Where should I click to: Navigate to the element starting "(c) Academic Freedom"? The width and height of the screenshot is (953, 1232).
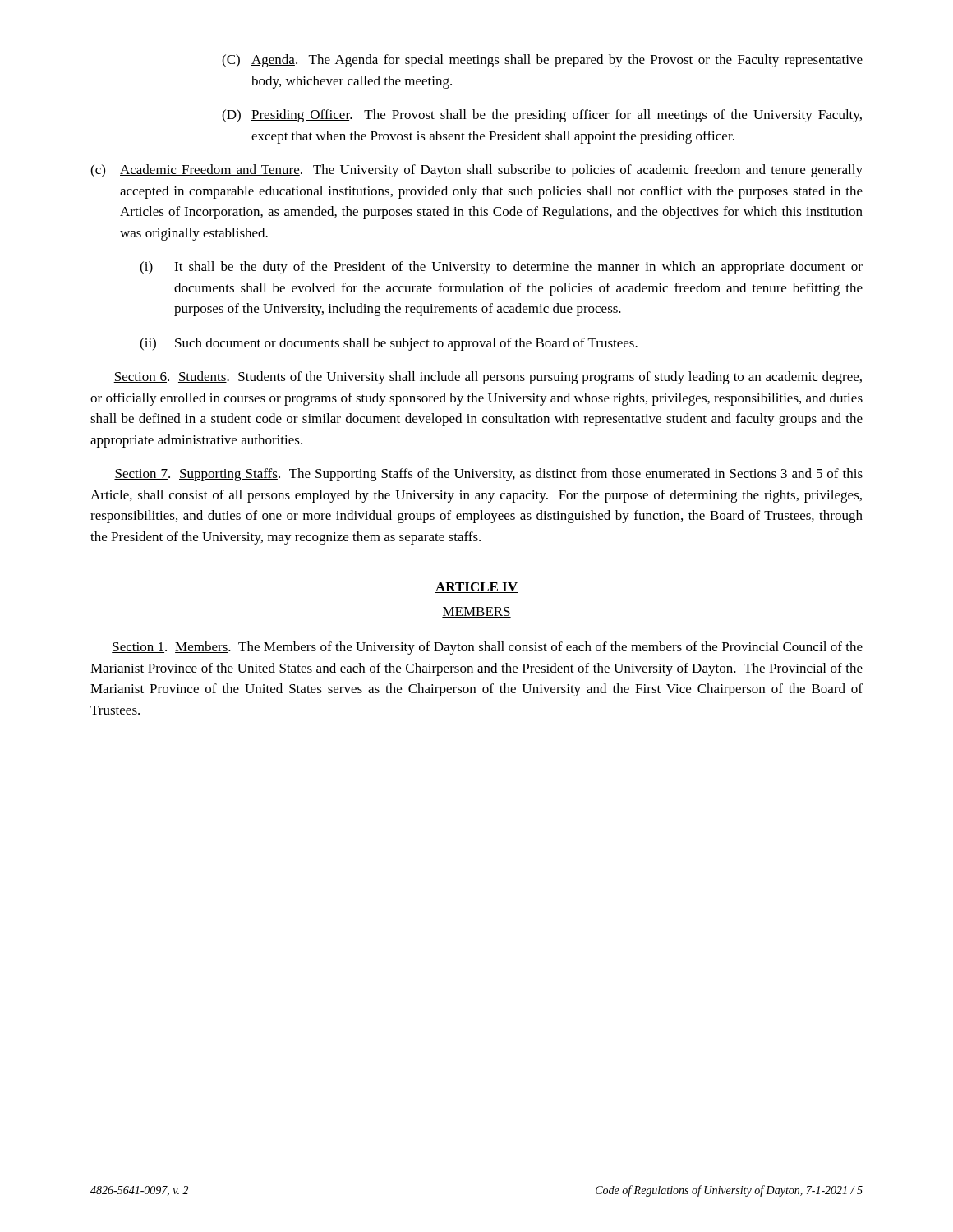coord(476,201)
